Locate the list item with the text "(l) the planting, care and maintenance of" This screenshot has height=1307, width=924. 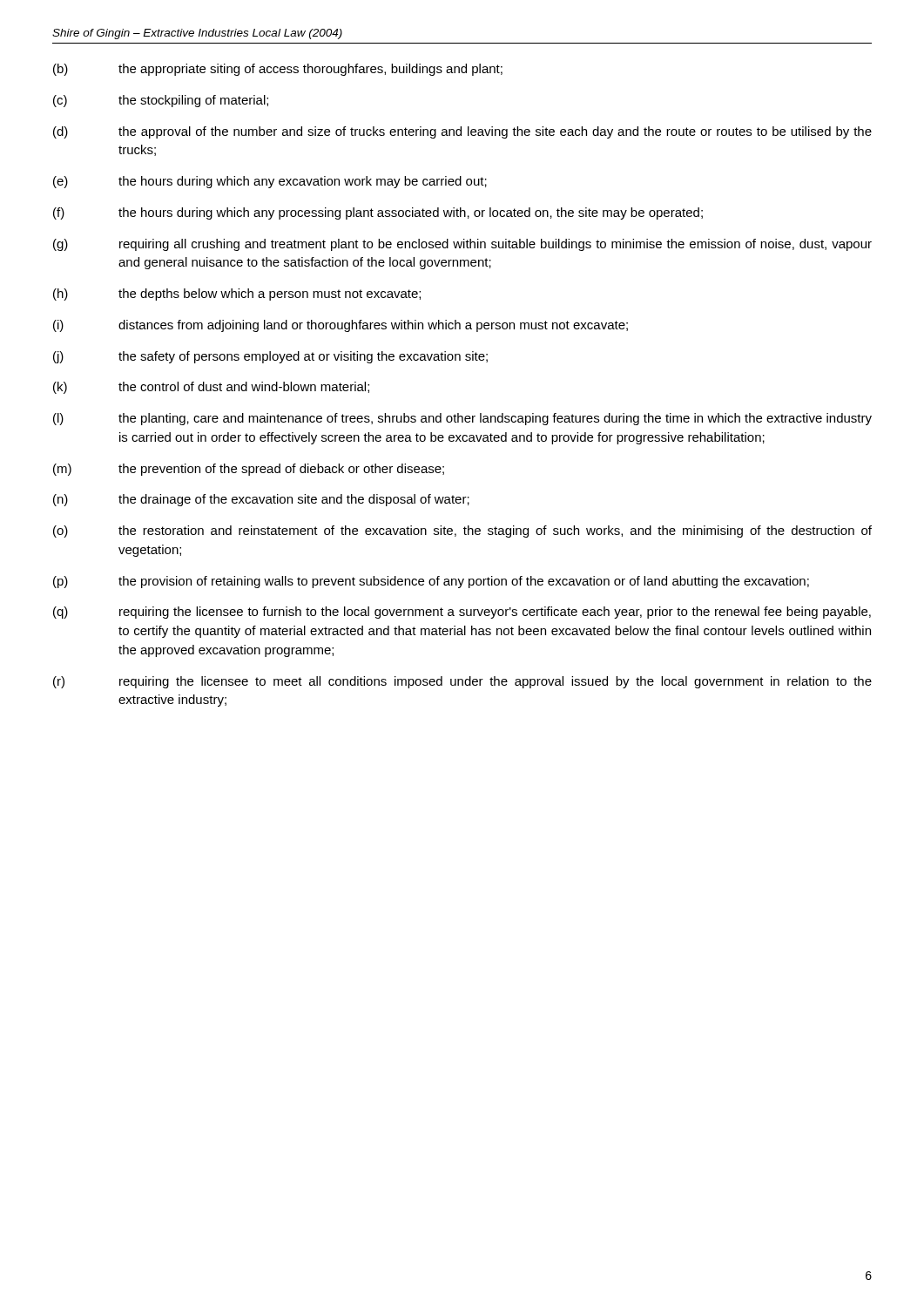(462, 428)
